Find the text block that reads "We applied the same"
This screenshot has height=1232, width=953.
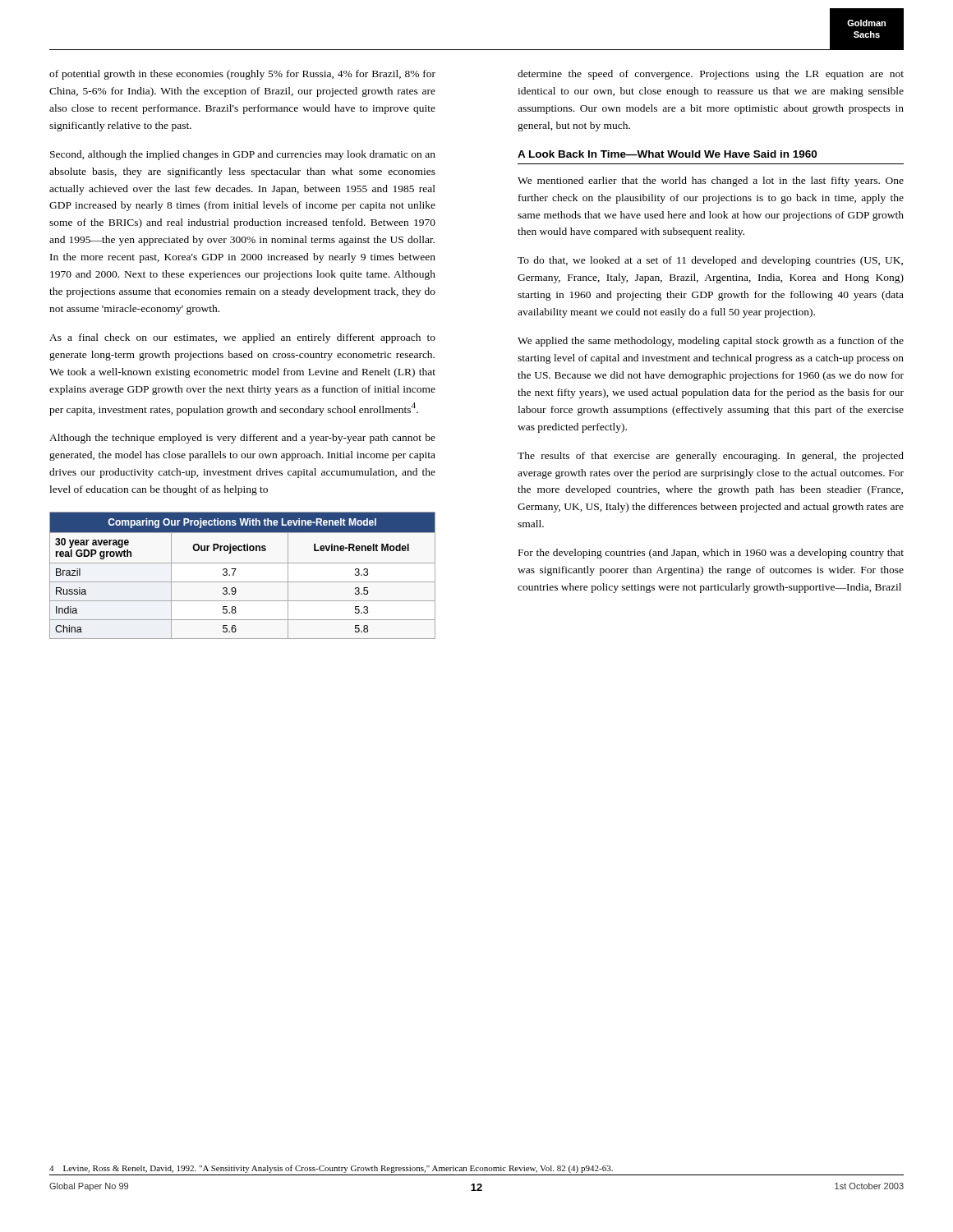coord(711,383)
